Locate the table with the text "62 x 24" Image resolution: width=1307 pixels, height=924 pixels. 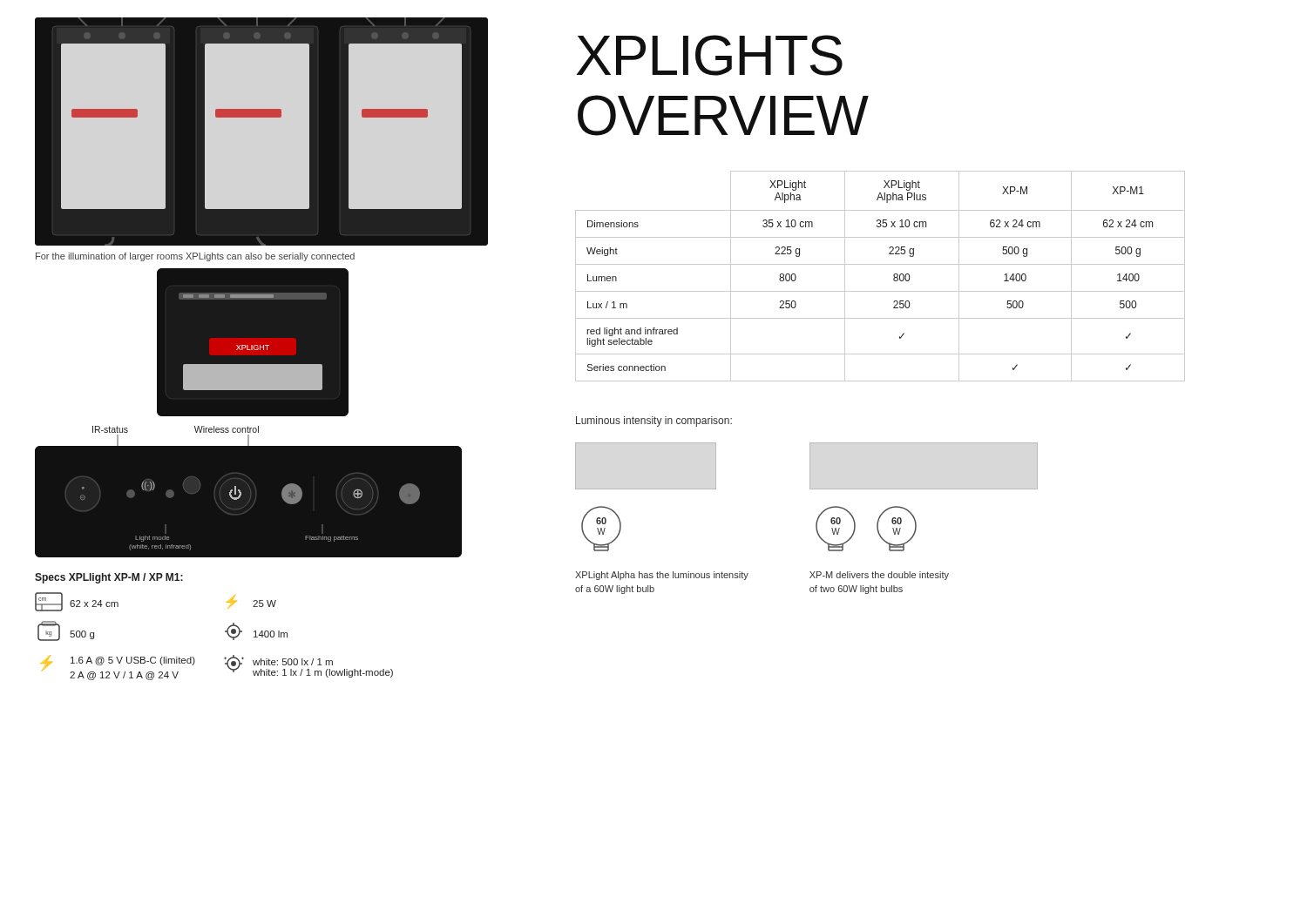pos(924,276)
